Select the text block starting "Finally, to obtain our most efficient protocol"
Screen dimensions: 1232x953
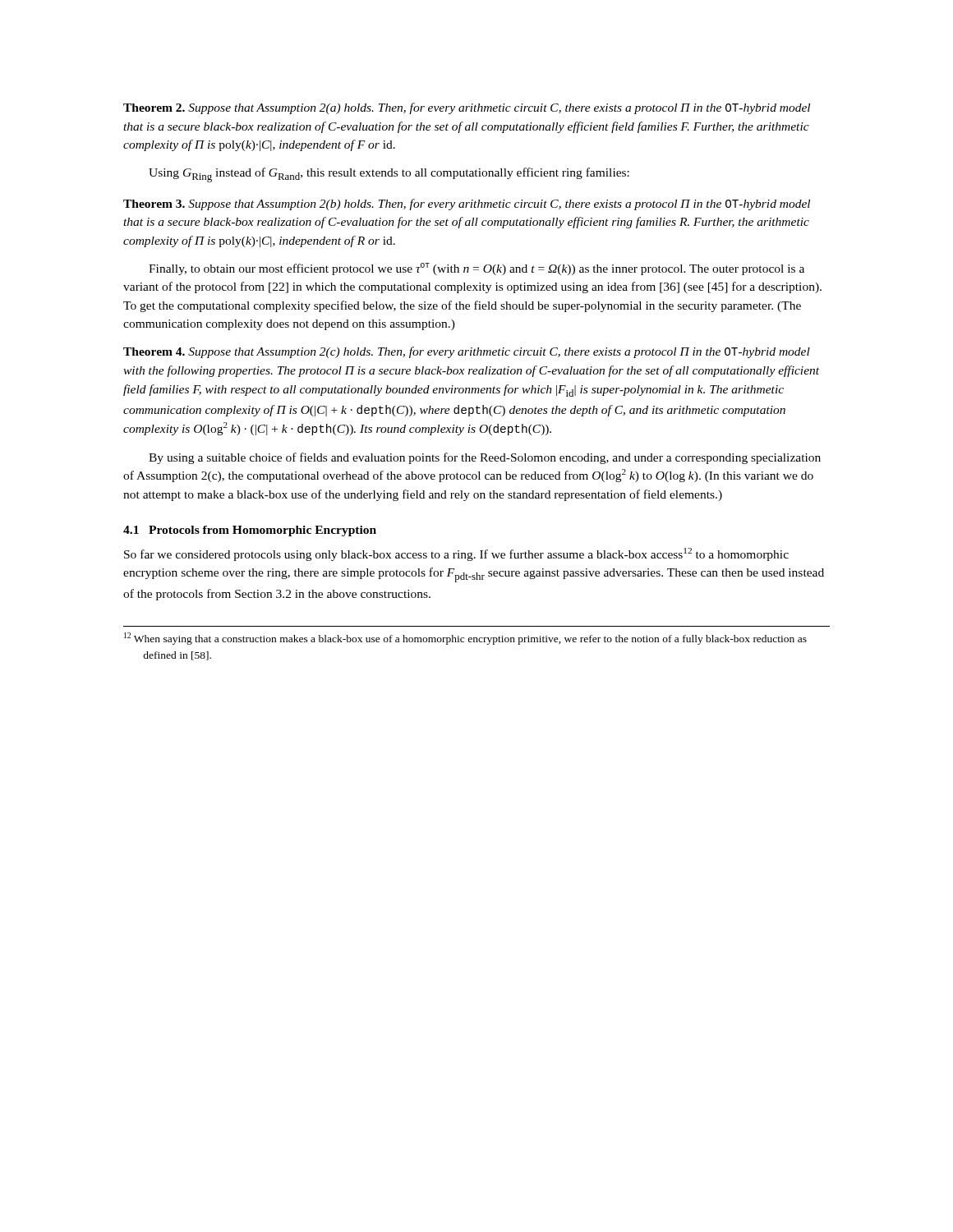473,295
